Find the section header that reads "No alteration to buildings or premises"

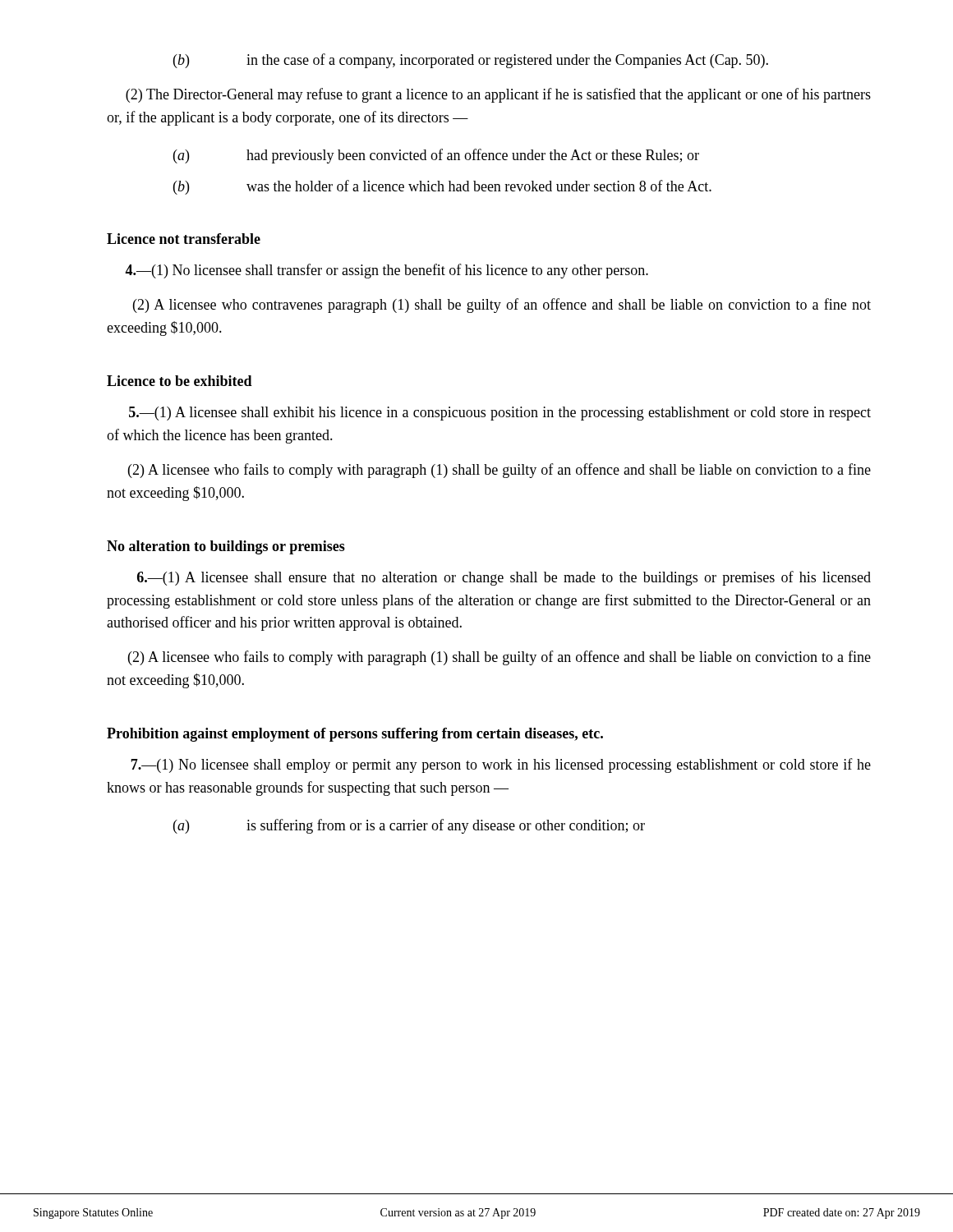point(226,546)
